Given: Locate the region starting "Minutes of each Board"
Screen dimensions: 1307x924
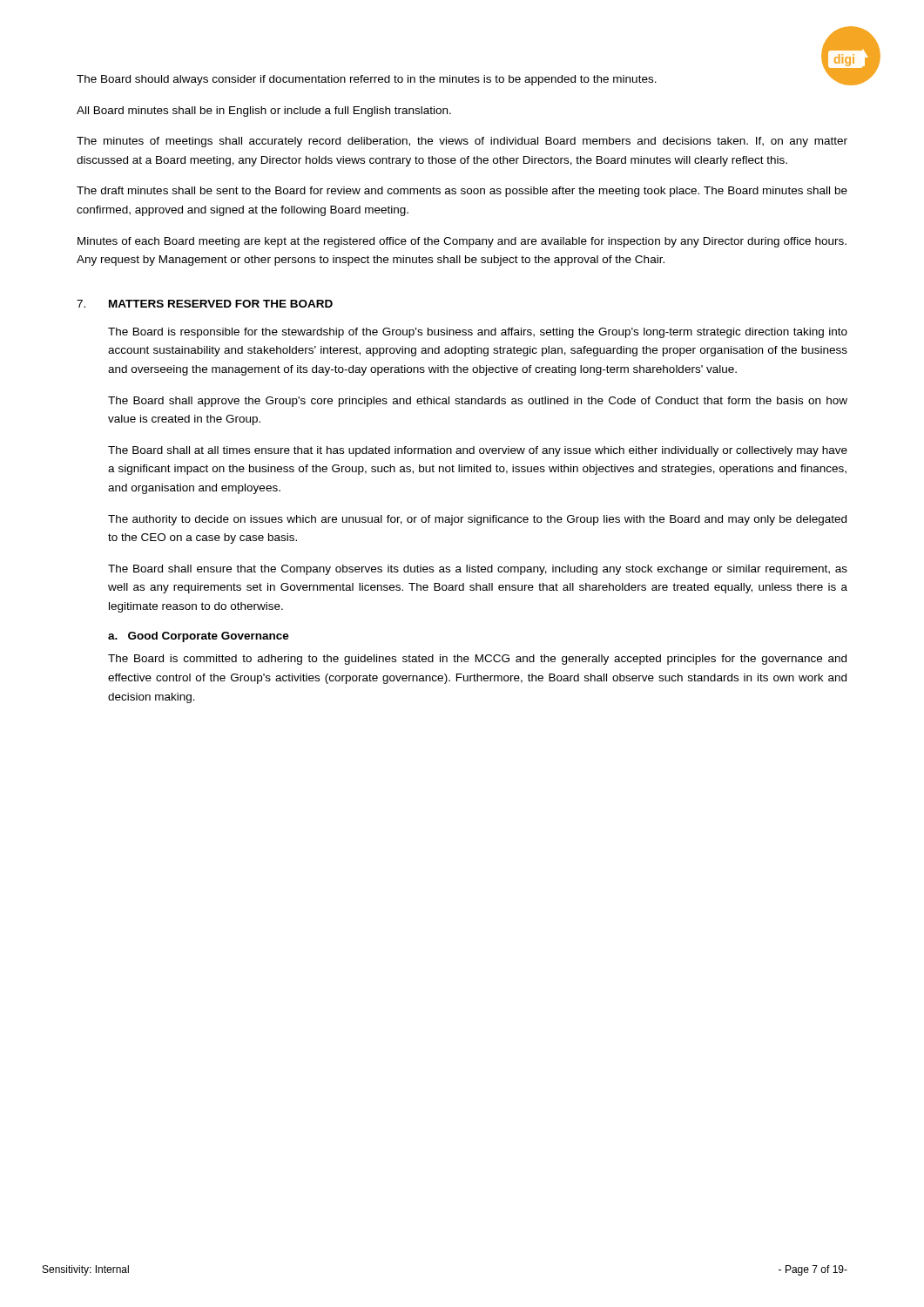Looking at the screenshot, I should pos(462,250).
